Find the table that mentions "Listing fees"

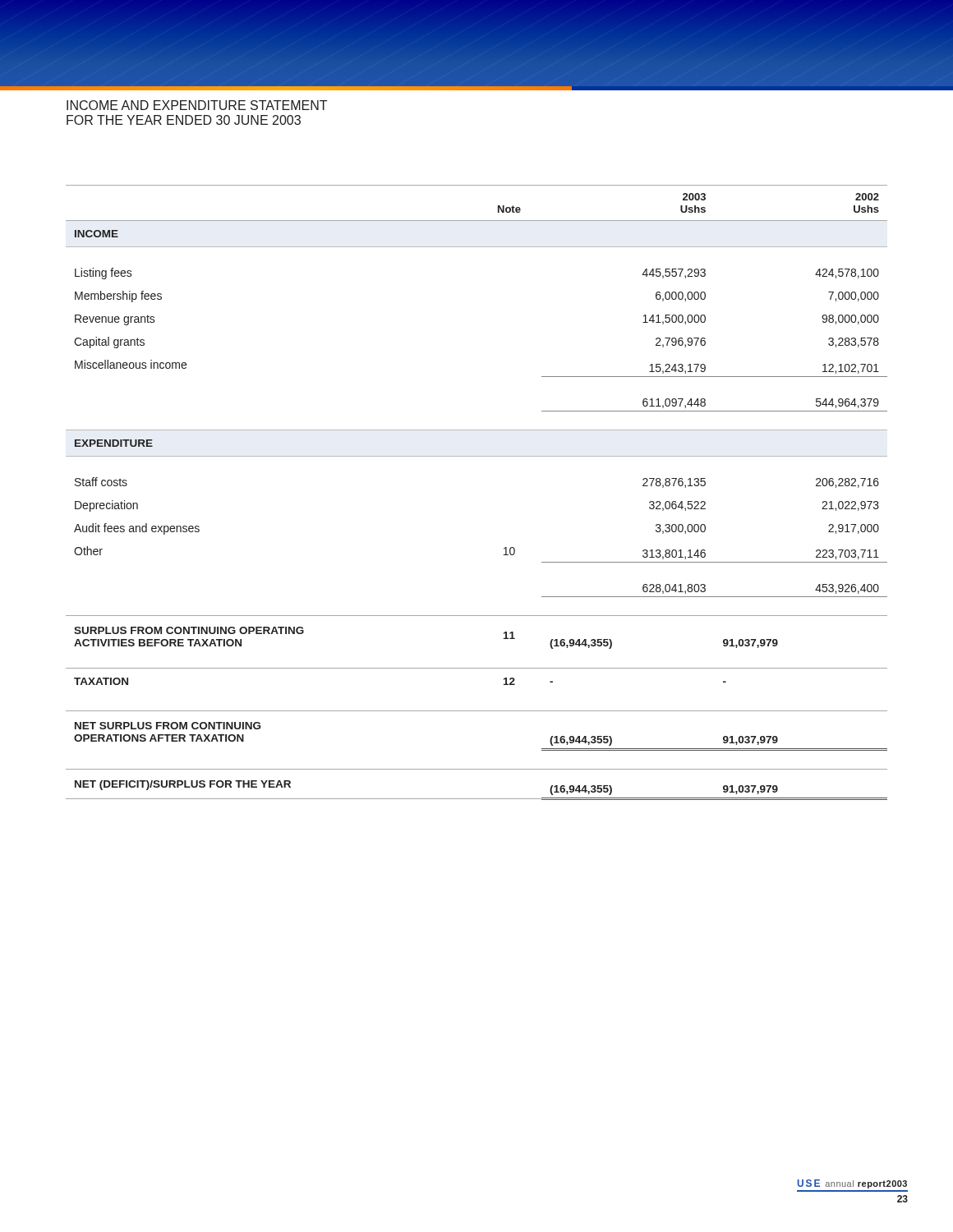476,492
